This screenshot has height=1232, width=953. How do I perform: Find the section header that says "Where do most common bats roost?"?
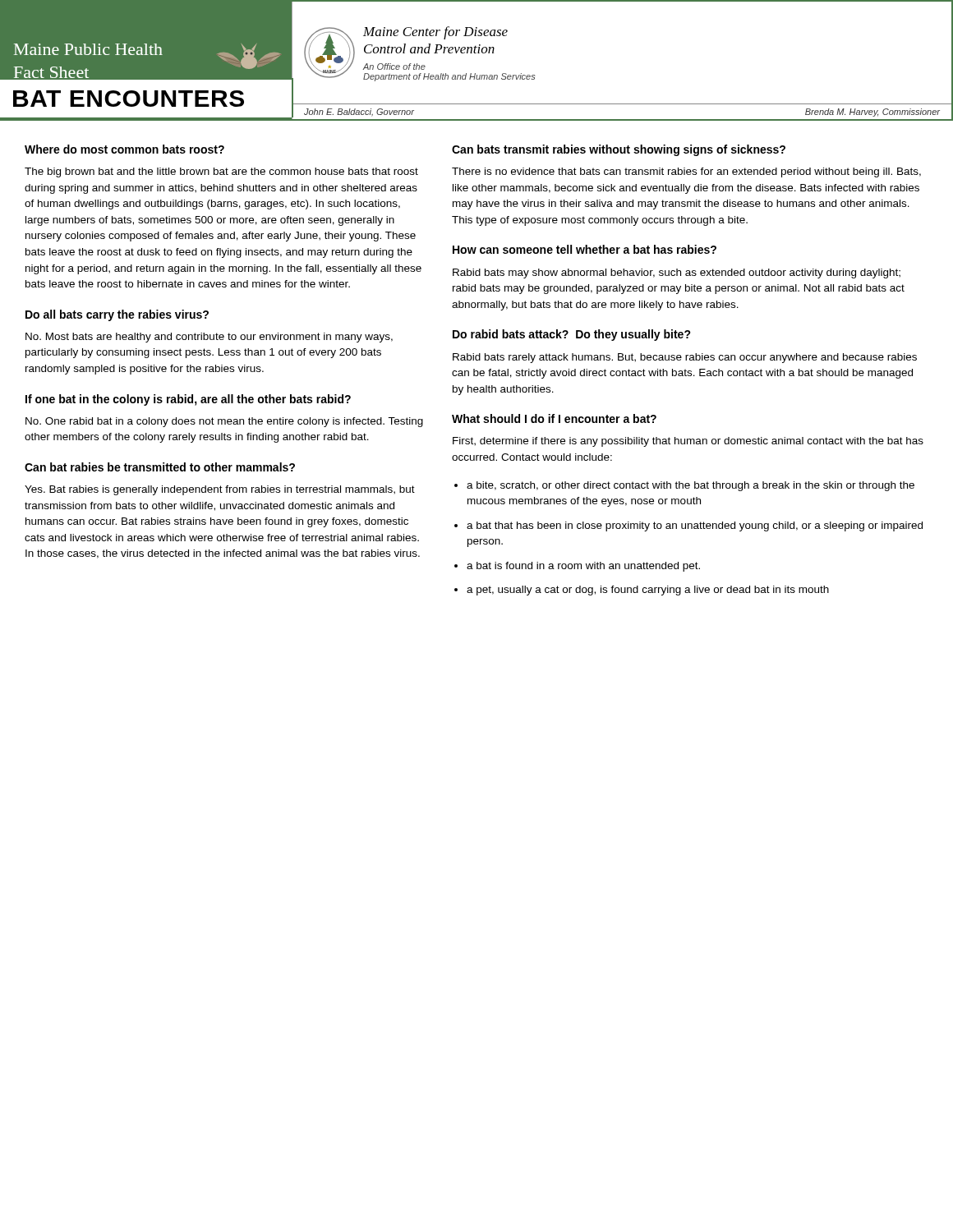point(125,150)
